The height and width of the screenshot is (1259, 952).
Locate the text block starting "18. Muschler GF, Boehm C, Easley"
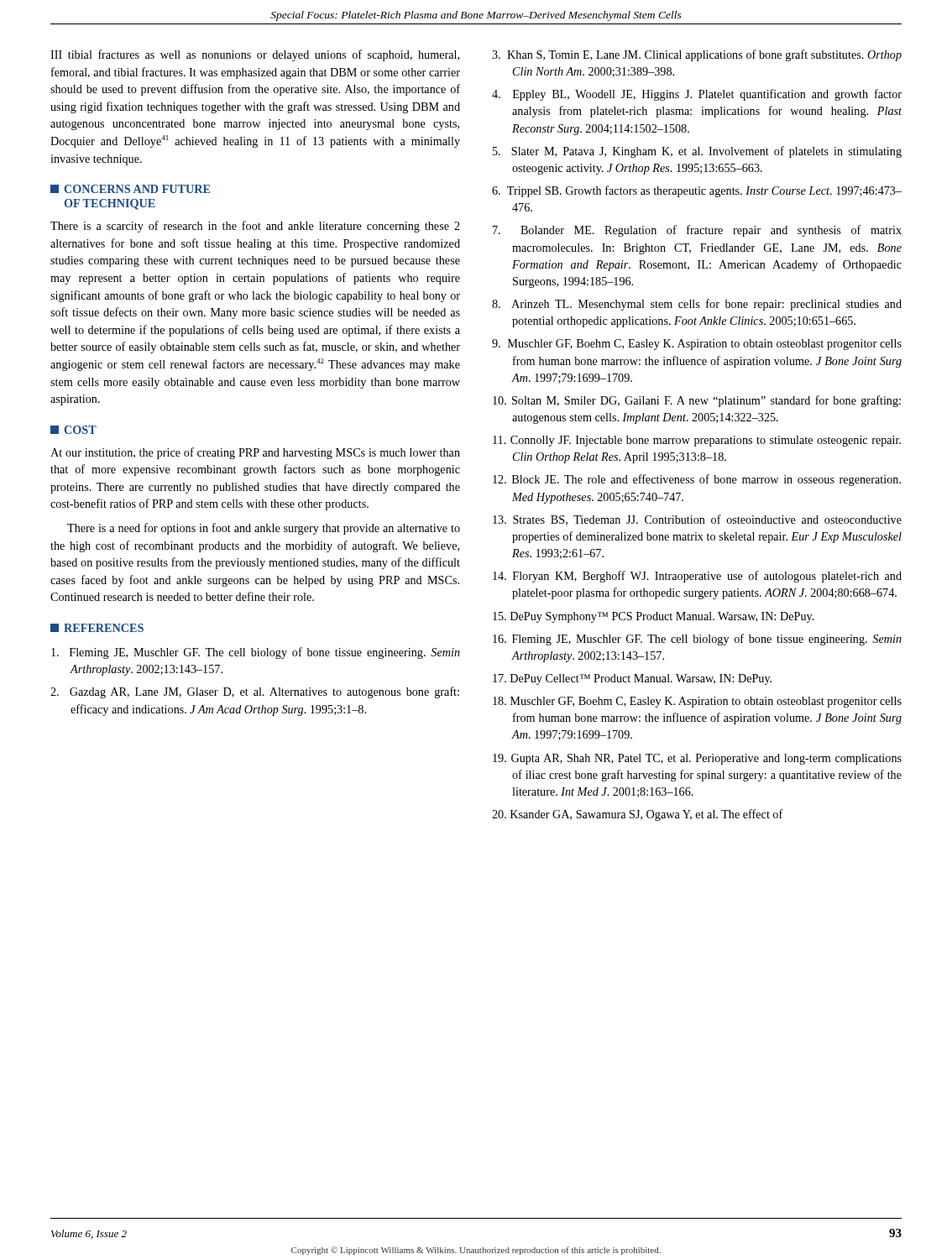tap(697, 718)
